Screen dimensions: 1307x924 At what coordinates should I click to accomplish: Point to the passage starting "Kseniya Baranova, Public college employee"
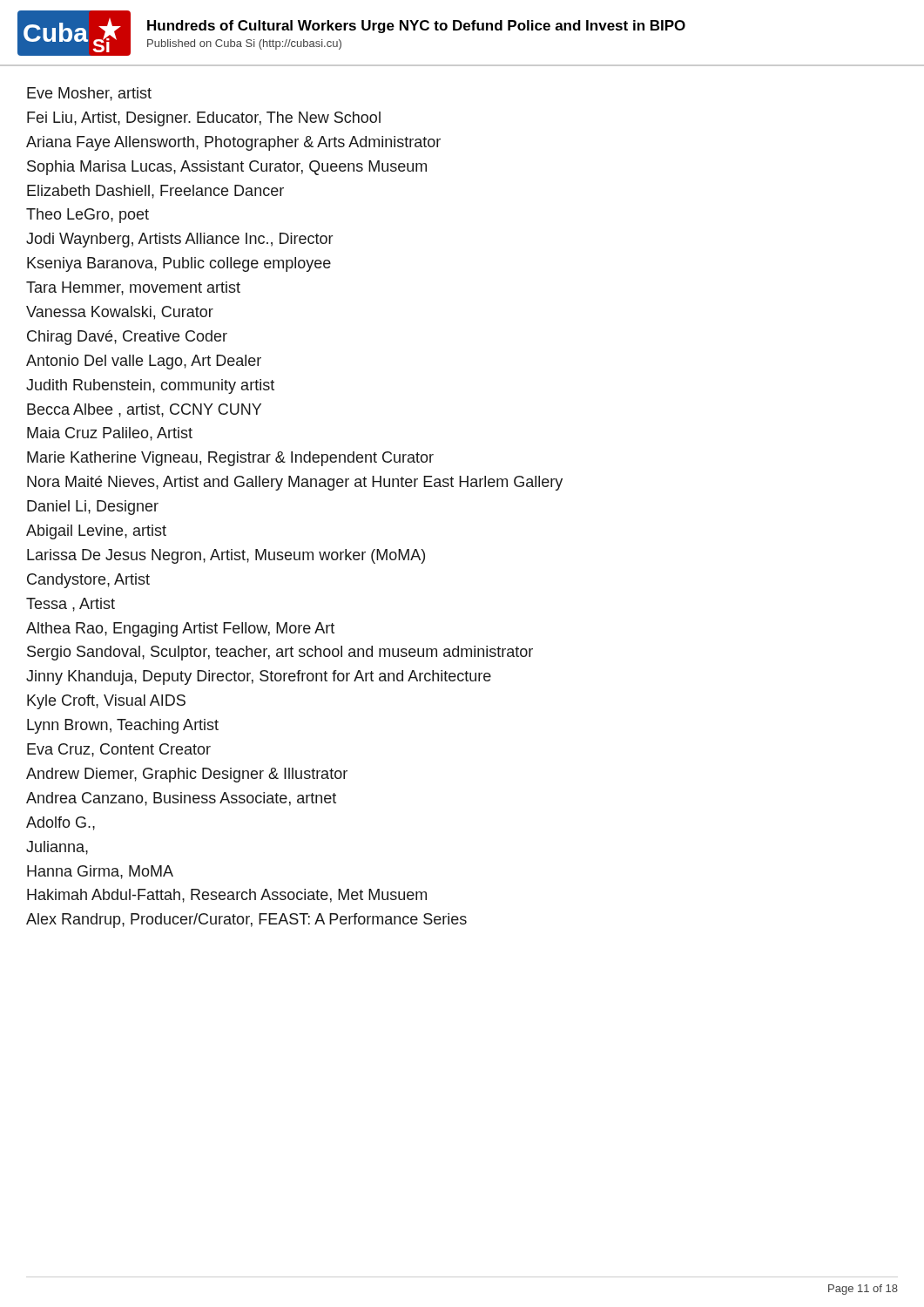click(179, 263)
